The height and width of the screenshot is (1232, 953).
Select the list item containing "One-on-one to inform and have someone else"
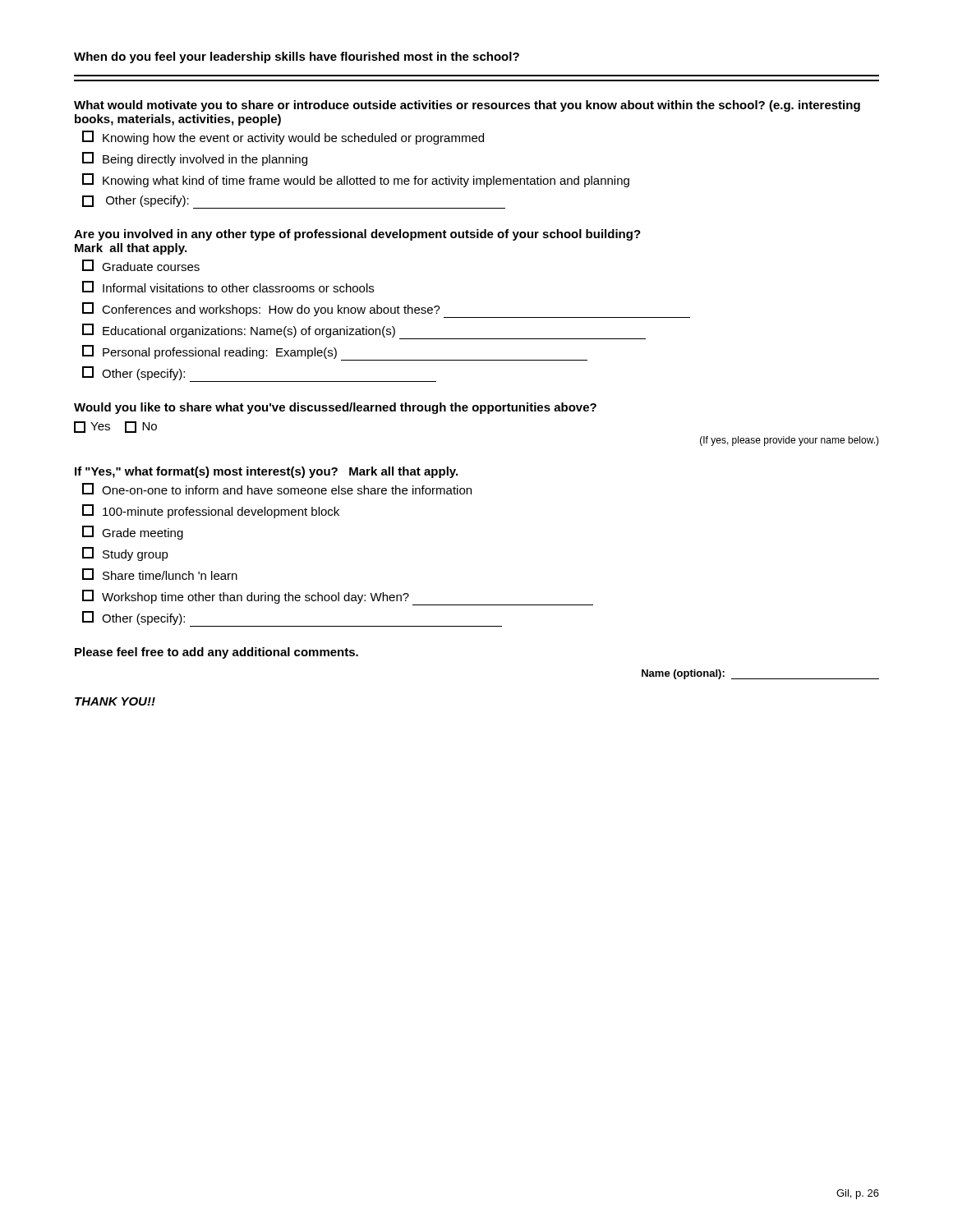pos(277,490)
